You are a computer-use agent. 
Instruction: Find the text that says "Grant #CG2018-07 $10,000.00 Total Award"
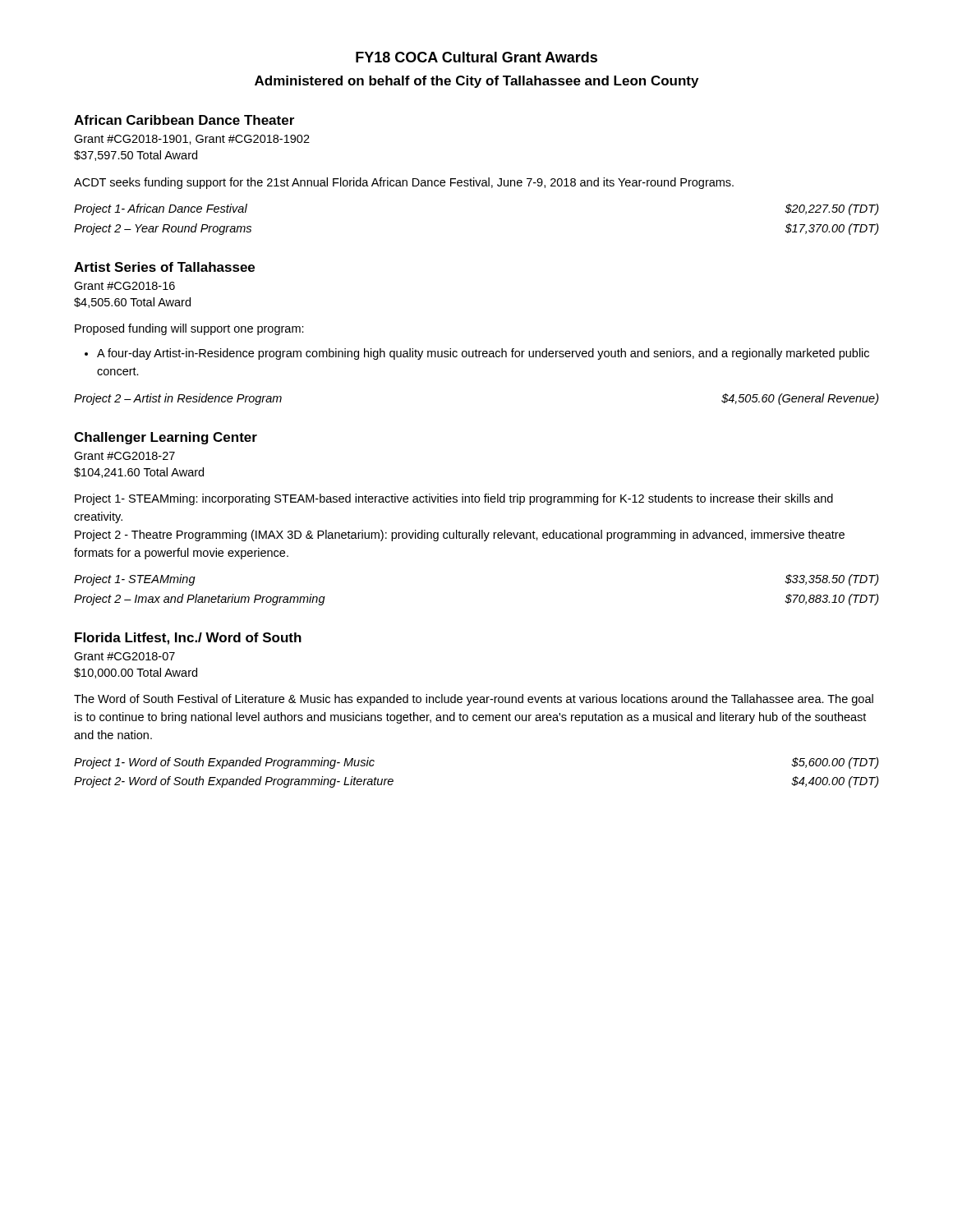point(136,664)
